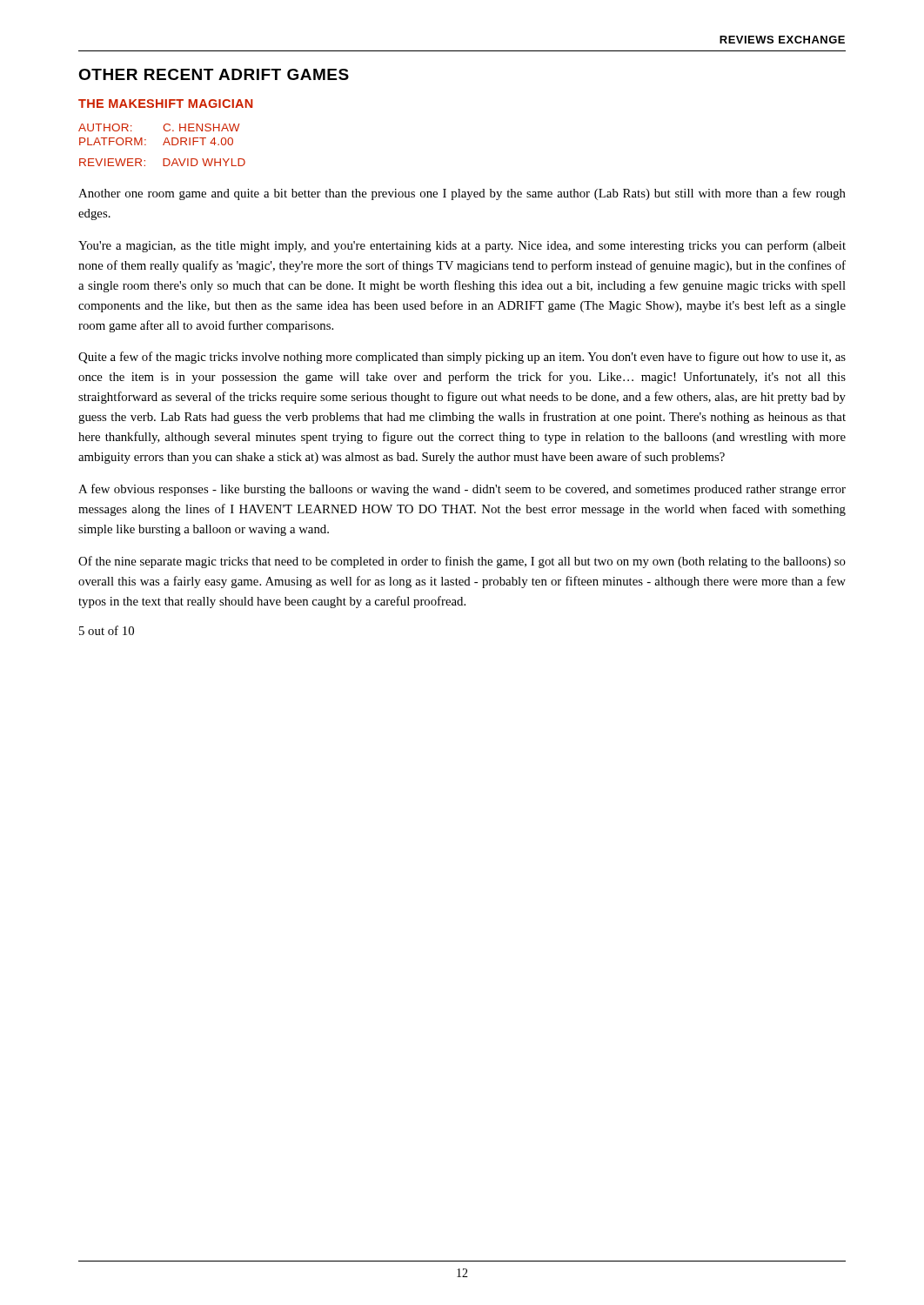The height and width of the screenshot is (1305, 924).
Task: Locate the text block that says "AUTHOR: C. HENSHAW PLATFORM:"
Action: [x=159, y=135]
